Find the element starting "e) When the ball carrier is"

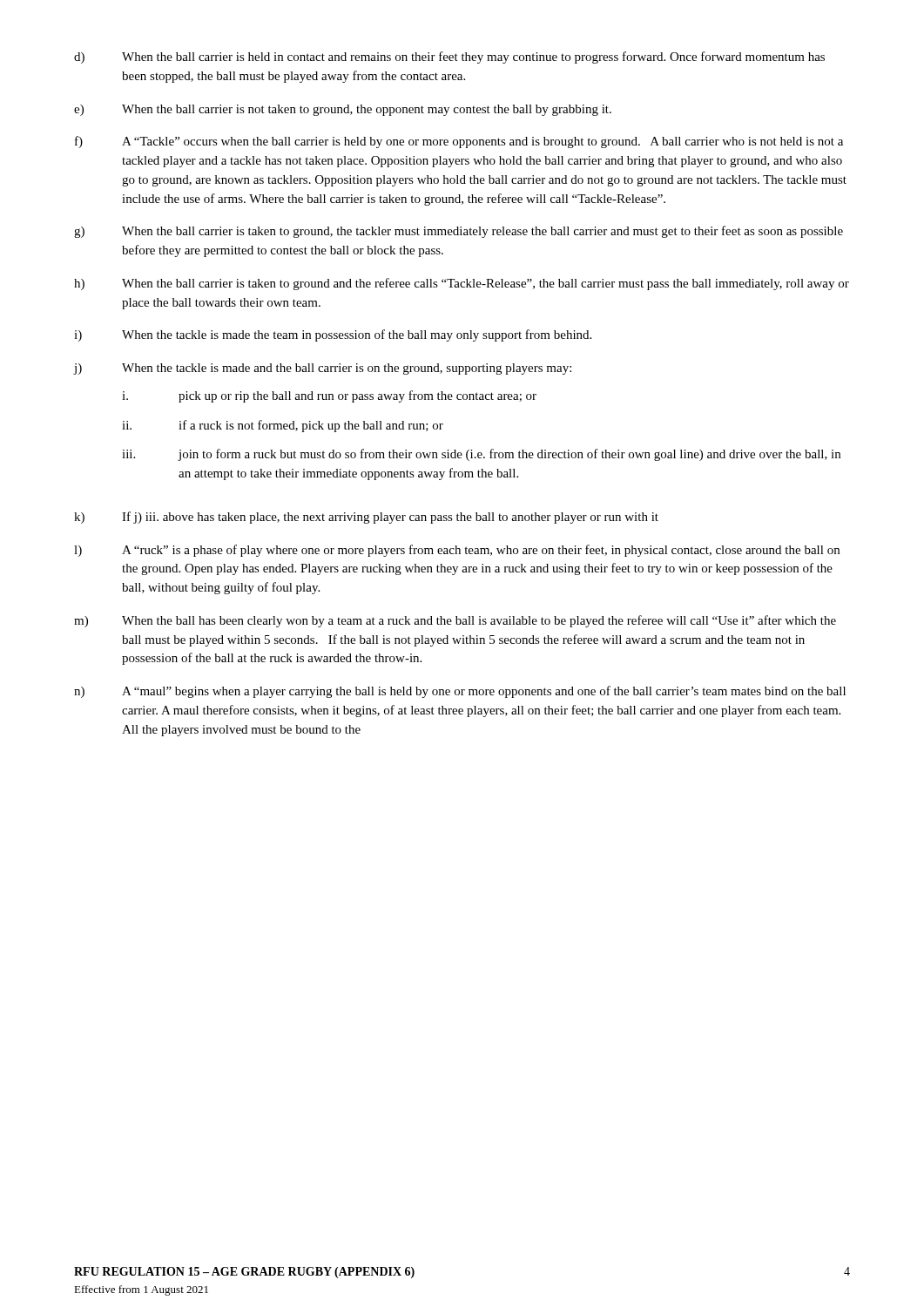[462, 109]
